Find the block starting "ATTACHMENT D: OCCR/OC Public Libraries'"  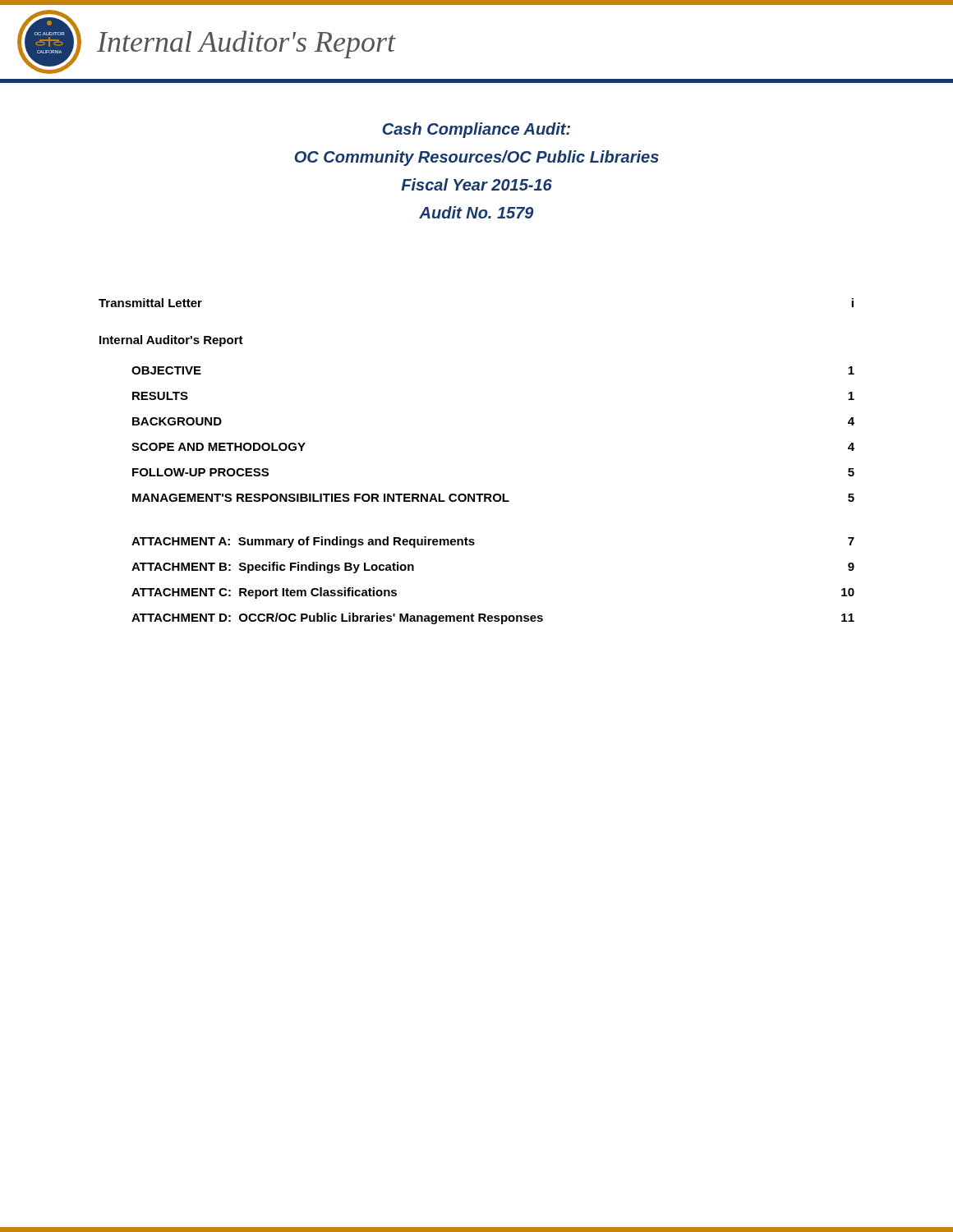[493, 617]
